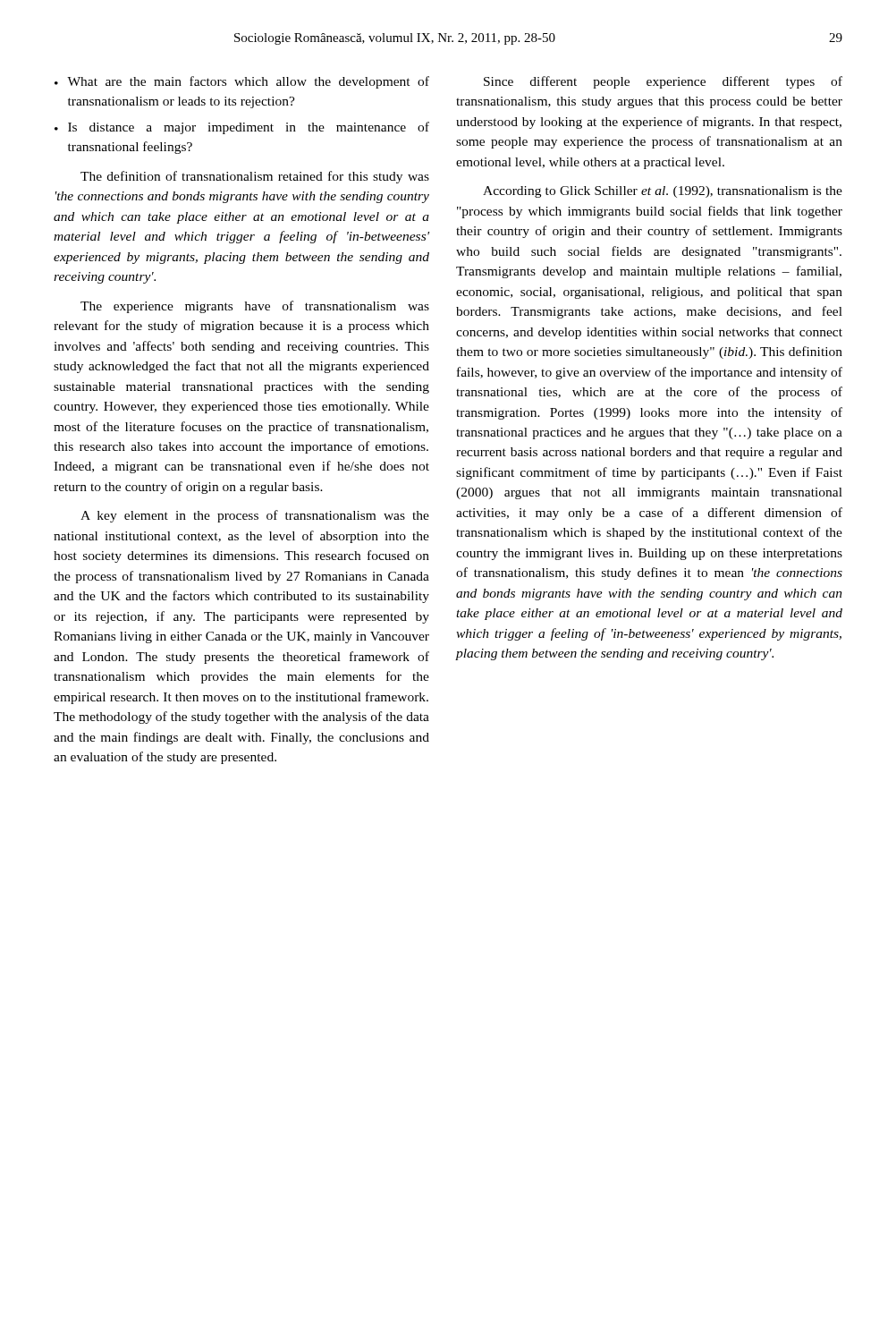The width and height of the screenshot is (896, 1342).
Task: Find the text block with the text "A key element in"
Action: click(x=241, y=636)
